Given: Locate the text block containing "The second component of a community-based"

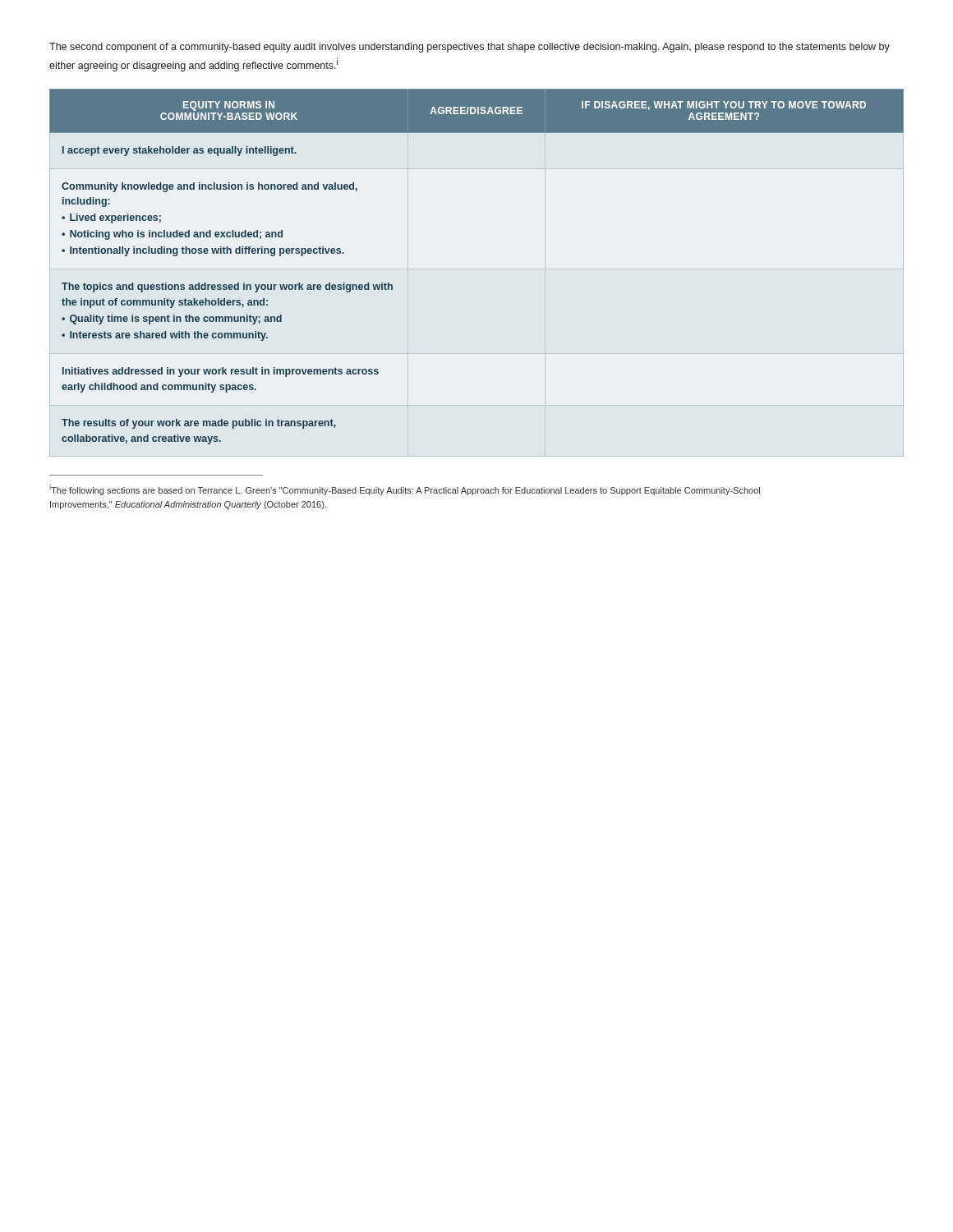Looking at the screenshot, I should pos(469,56).
